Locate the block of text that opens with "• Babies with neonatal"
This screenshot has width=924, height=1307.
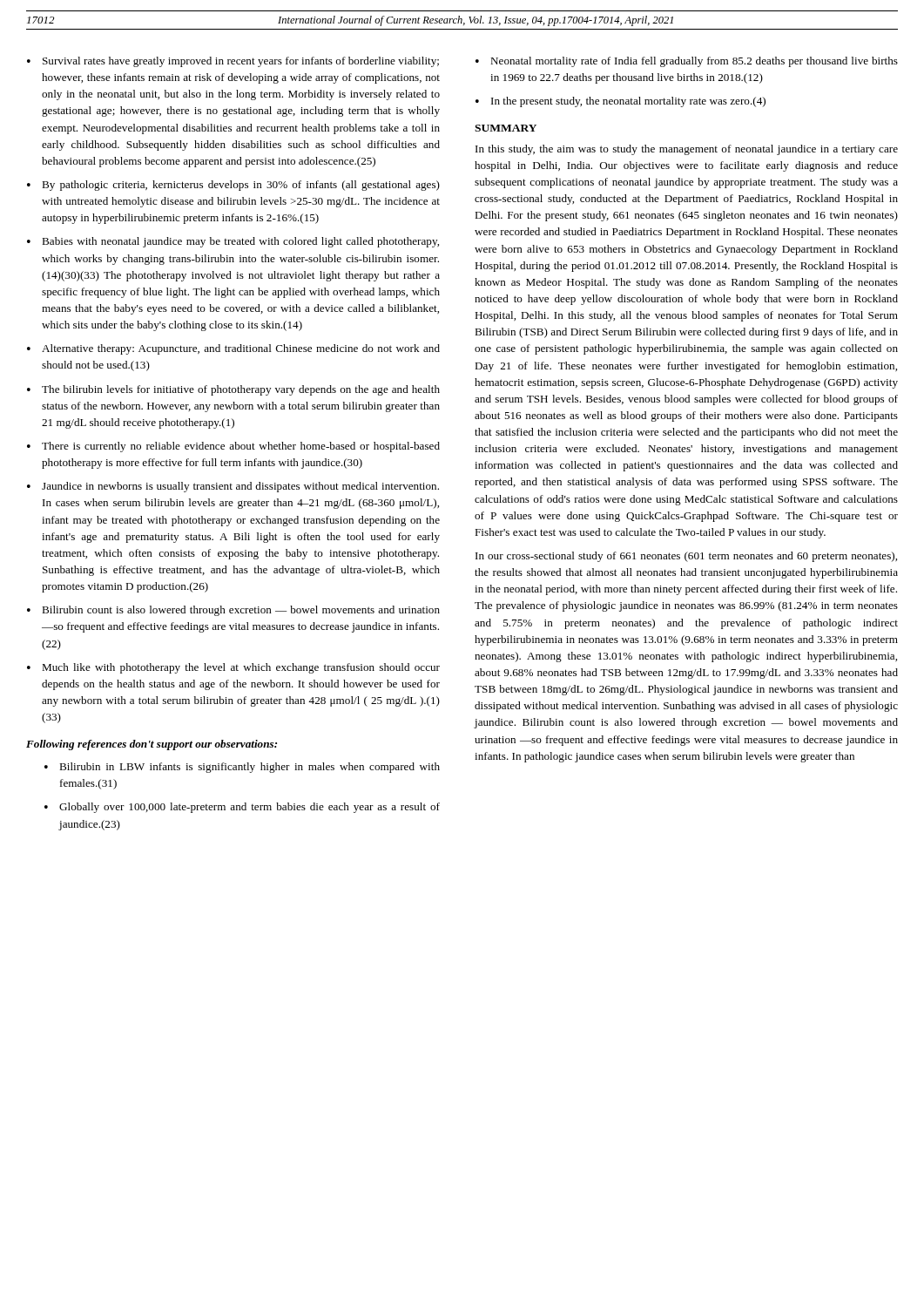pyautogui.click(x=233, y=283)
